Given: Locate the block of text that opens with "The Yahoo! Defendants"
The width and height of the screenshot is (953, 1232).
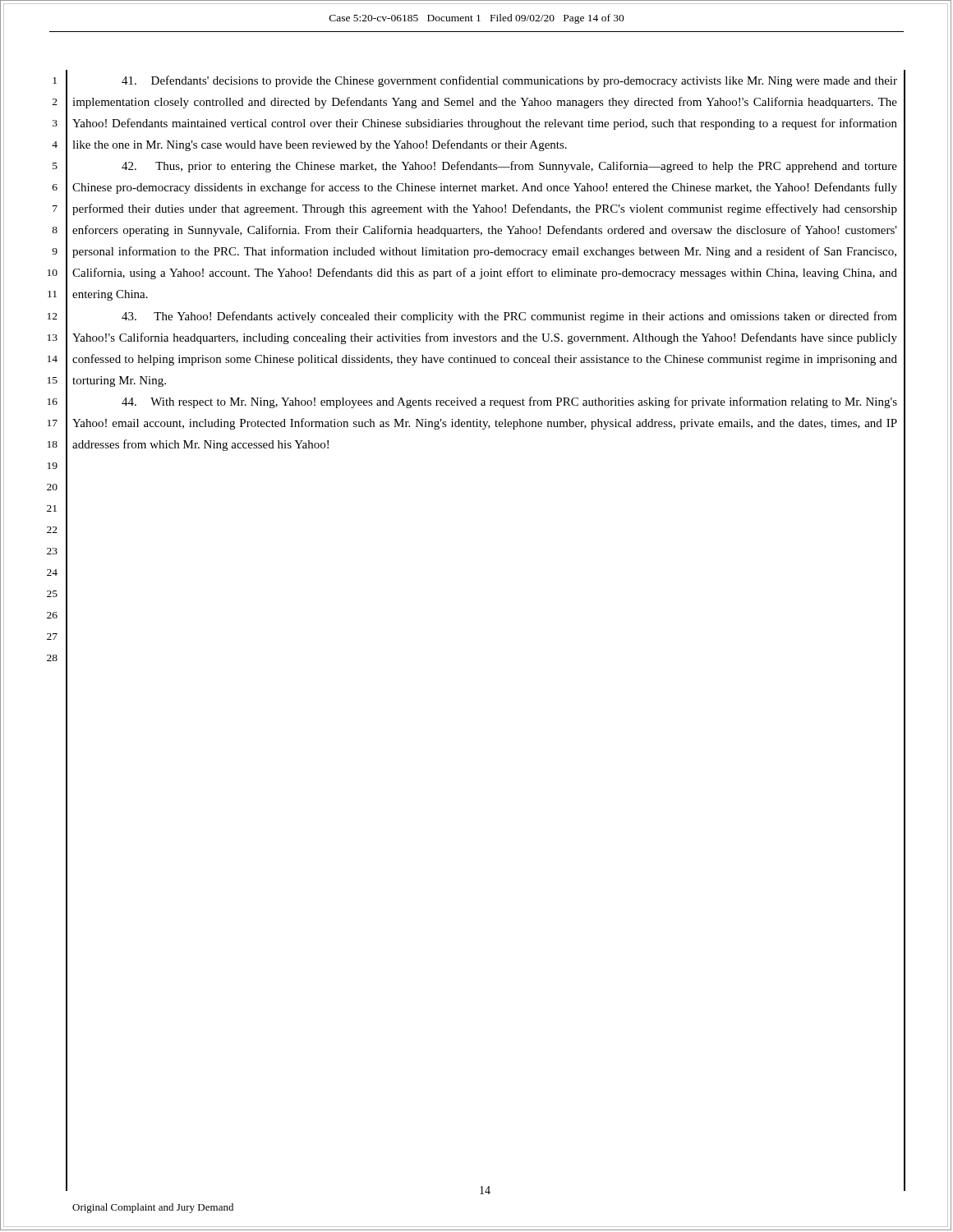Looking at the screenshot, I should tap(485, 348).
